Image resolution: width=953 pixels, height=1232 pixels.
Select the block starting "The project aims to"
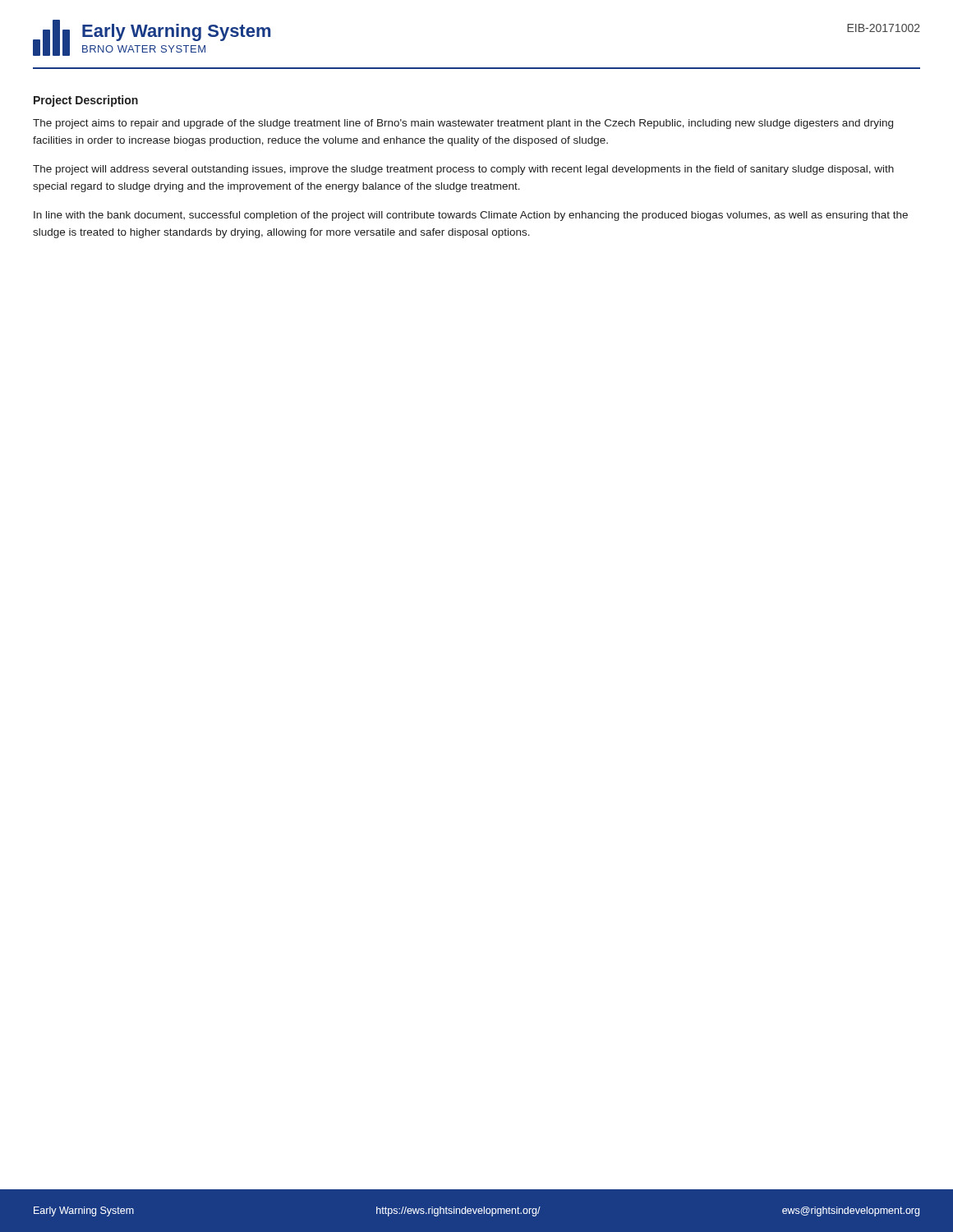click(463, 131)
